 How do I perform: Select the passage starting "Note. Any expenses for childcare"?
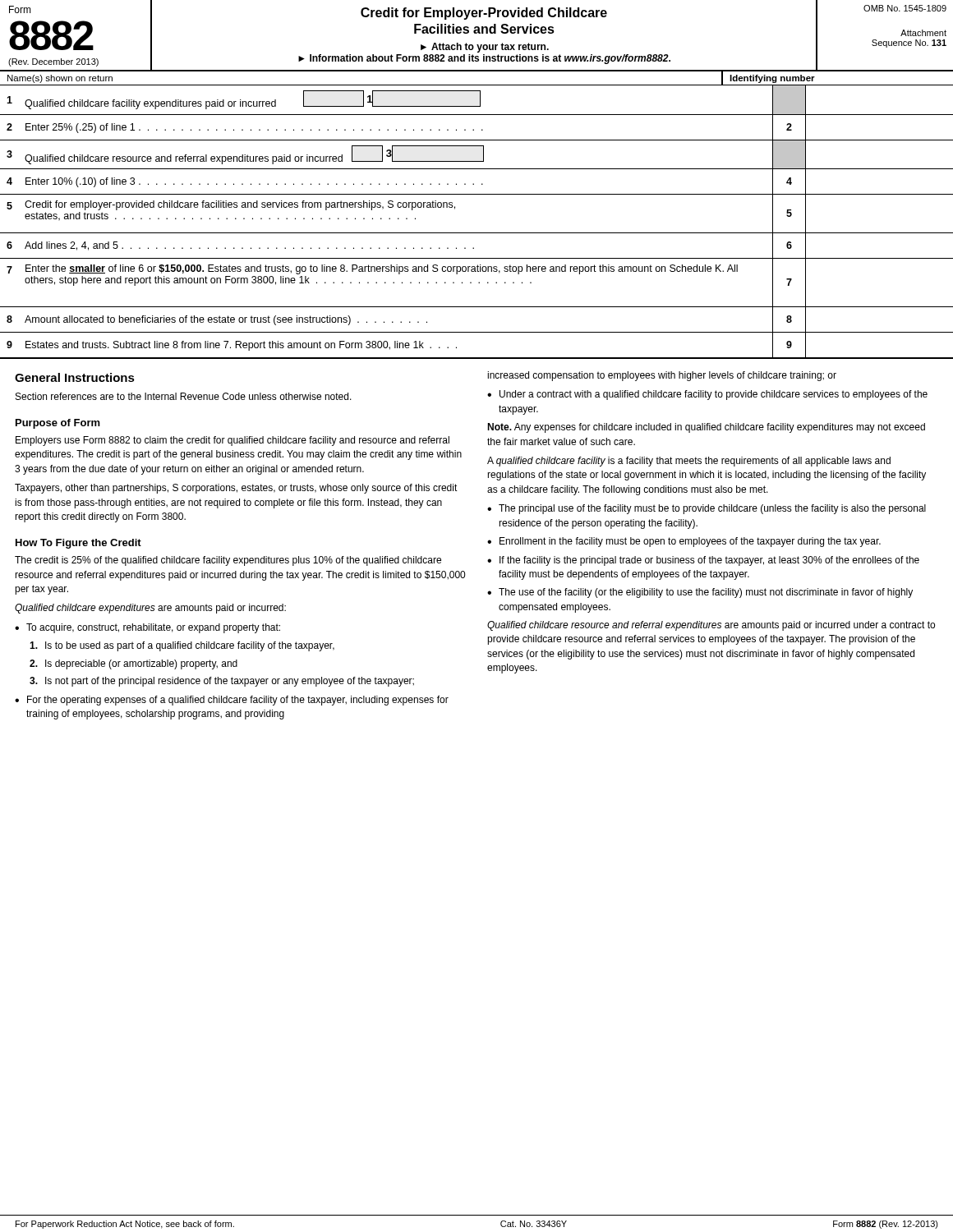coord(713,459)
